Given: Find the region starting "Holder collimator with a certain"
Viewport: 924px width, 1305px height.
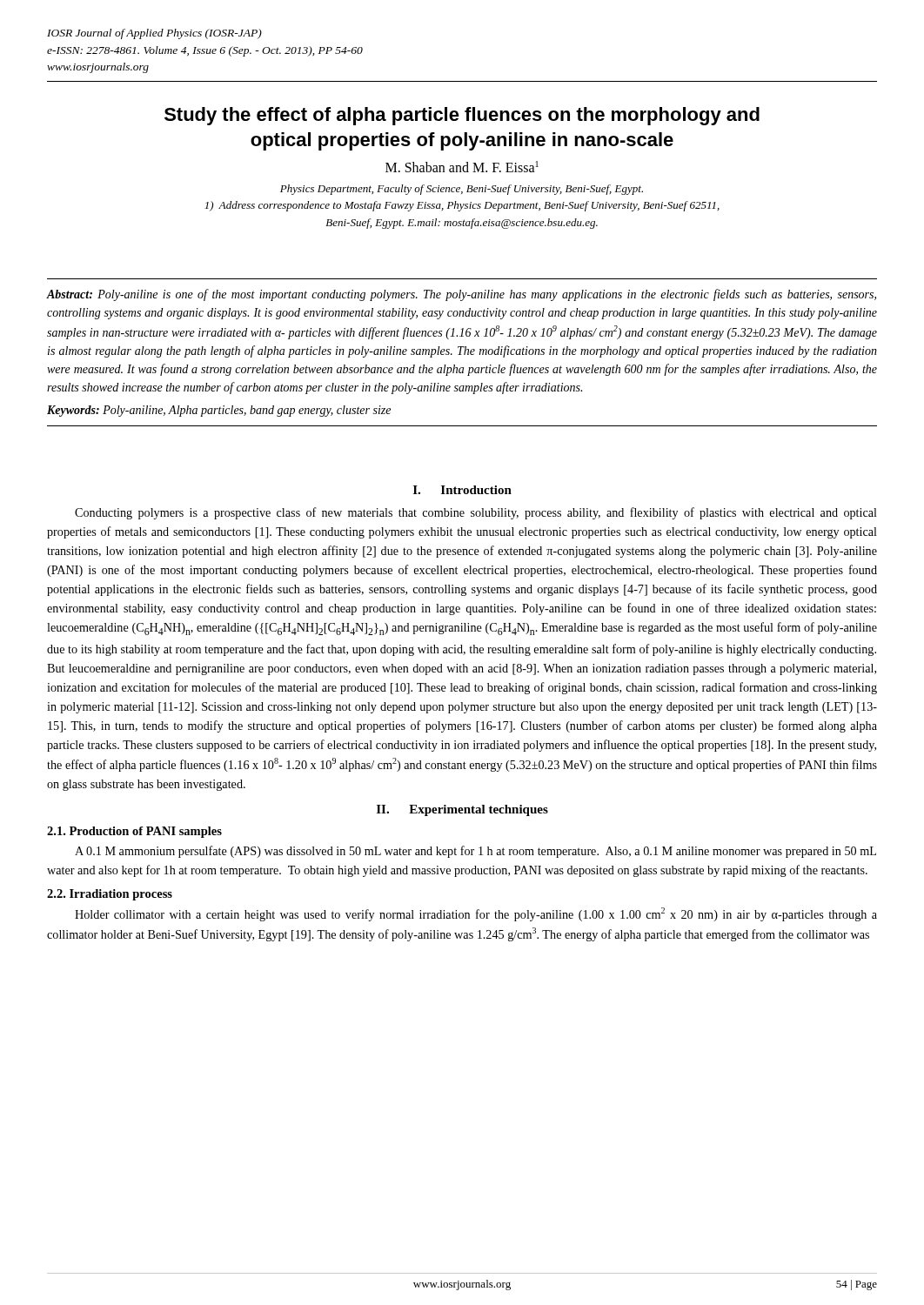Looking at the screenshot, I should tap(462, 924).
